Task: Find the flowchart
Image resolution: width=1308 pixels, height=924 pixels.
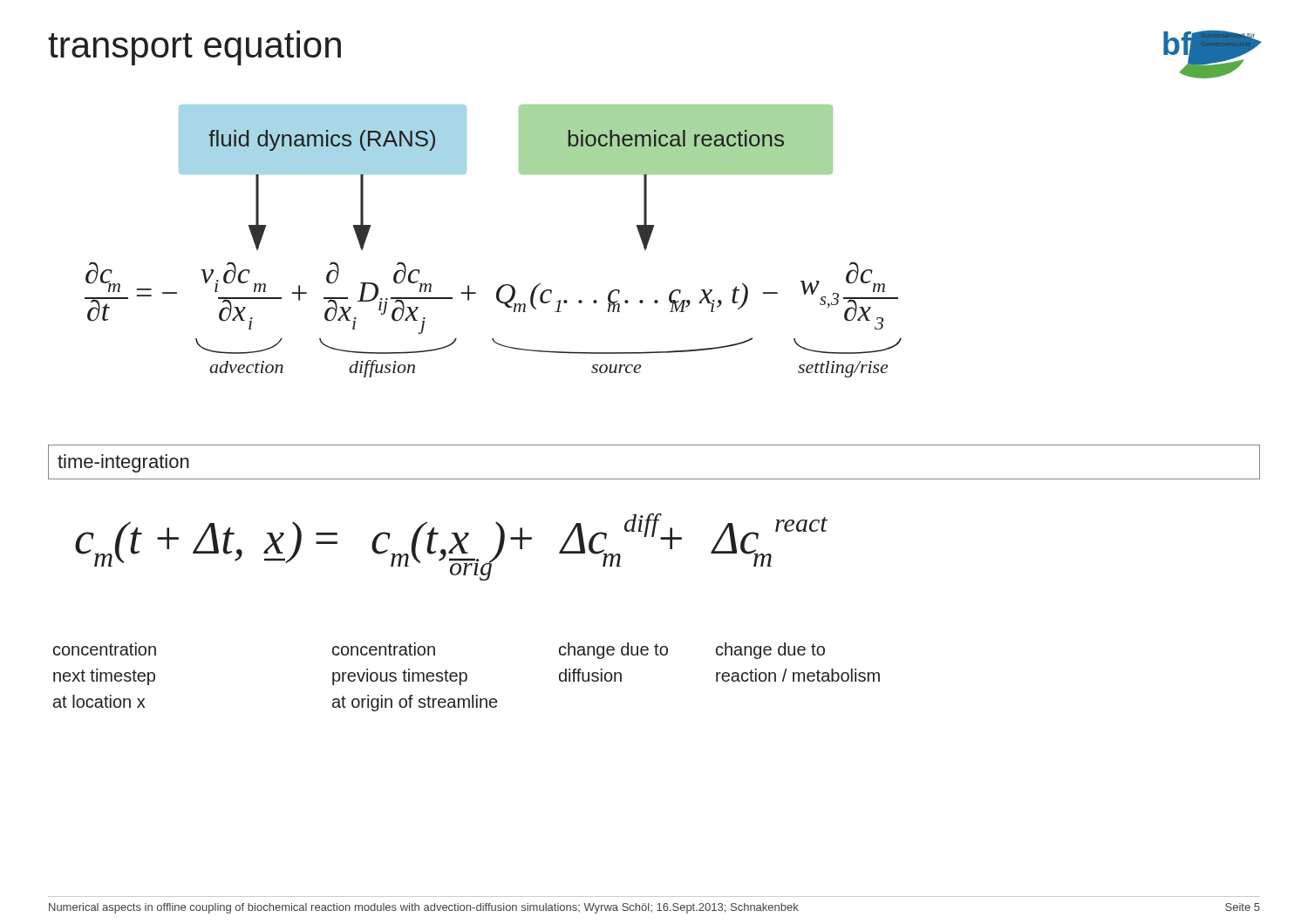Action: (654, 262)
